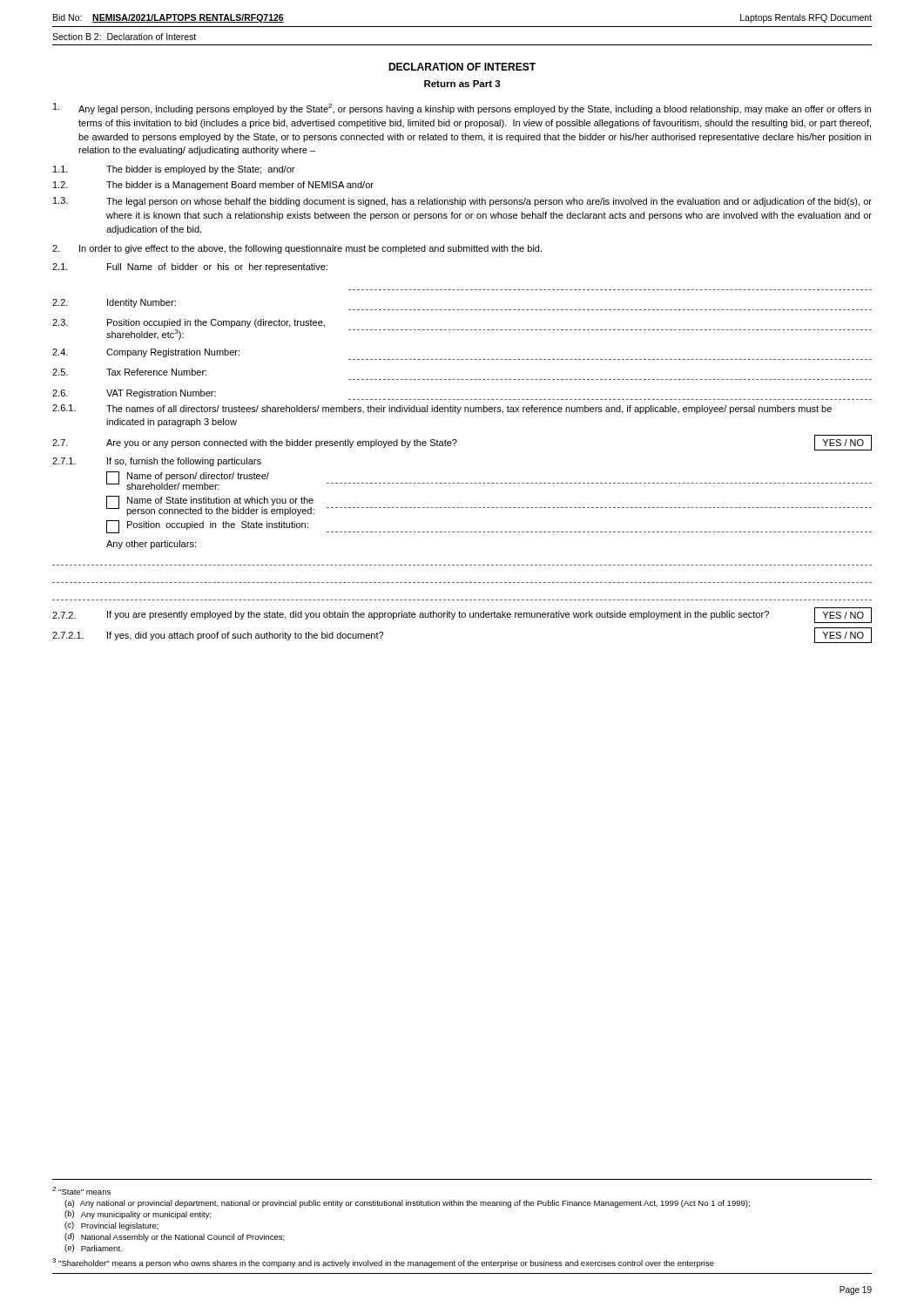Find the text that reads "Any other particulars:"

pyautogui.click(x=151, y=543)
